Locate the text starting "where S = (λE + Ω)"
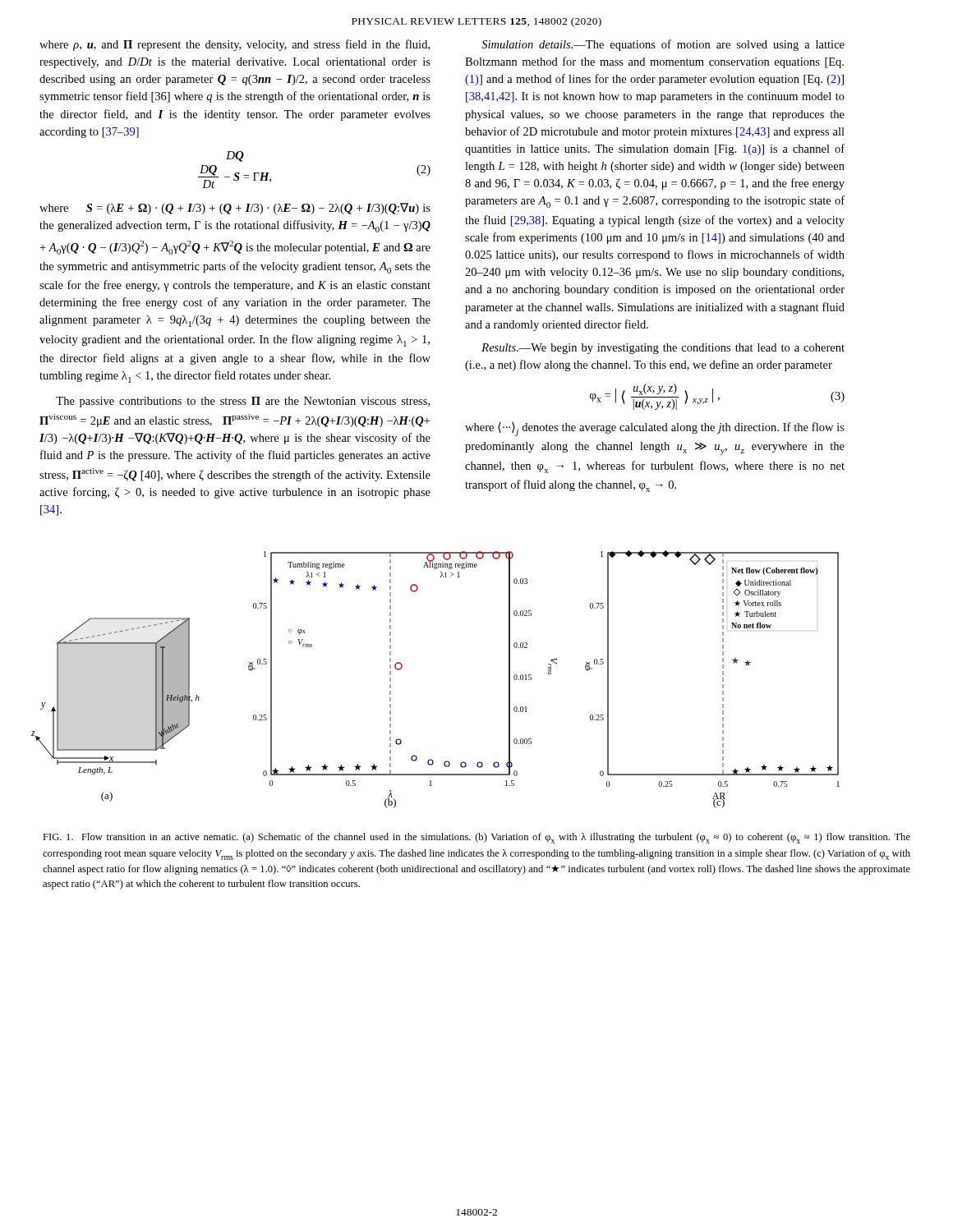This screenshot has width=953, height=1232. [235, 359]
